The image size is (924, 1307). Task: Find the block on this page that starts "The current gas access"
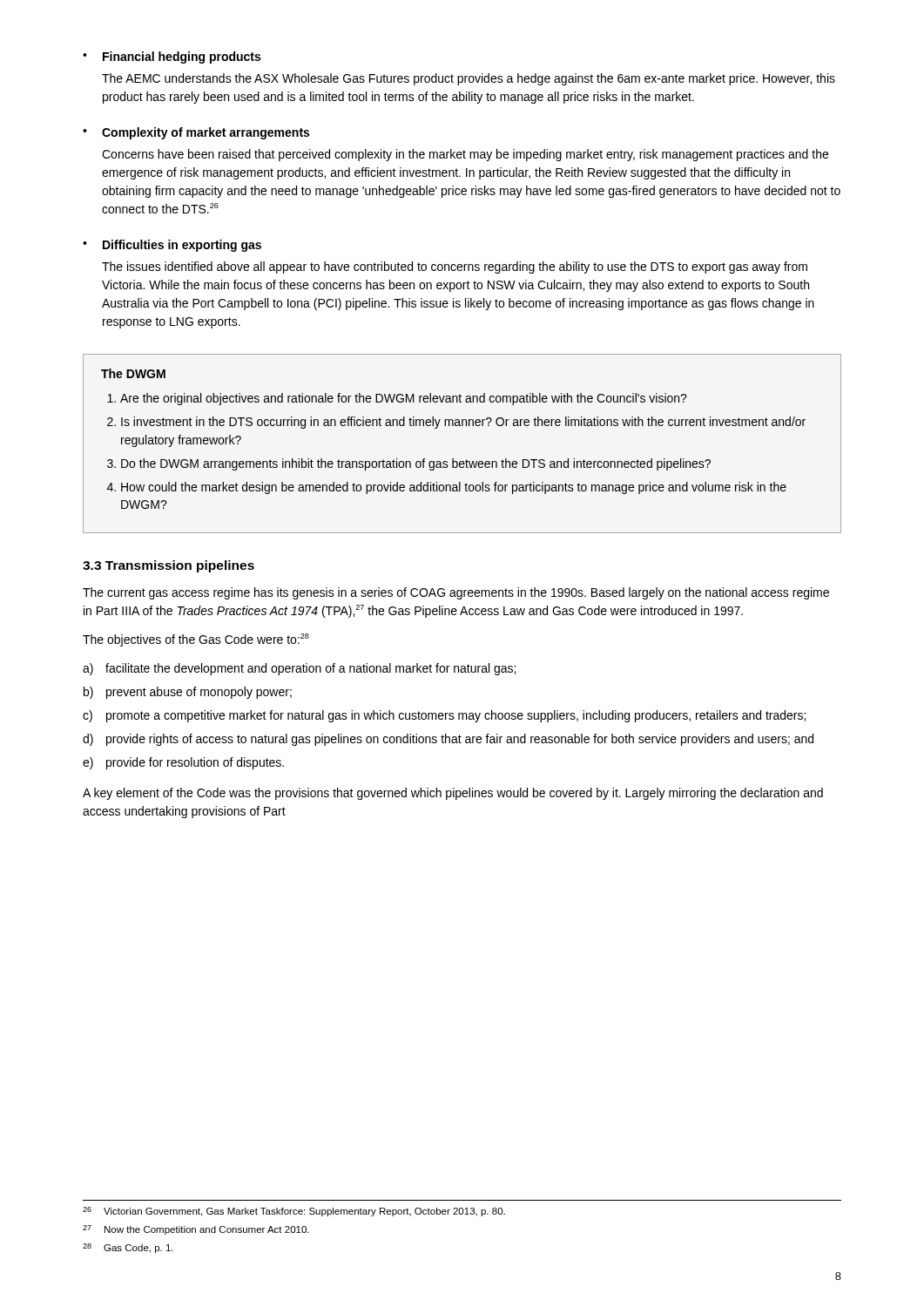coord(462,602)
